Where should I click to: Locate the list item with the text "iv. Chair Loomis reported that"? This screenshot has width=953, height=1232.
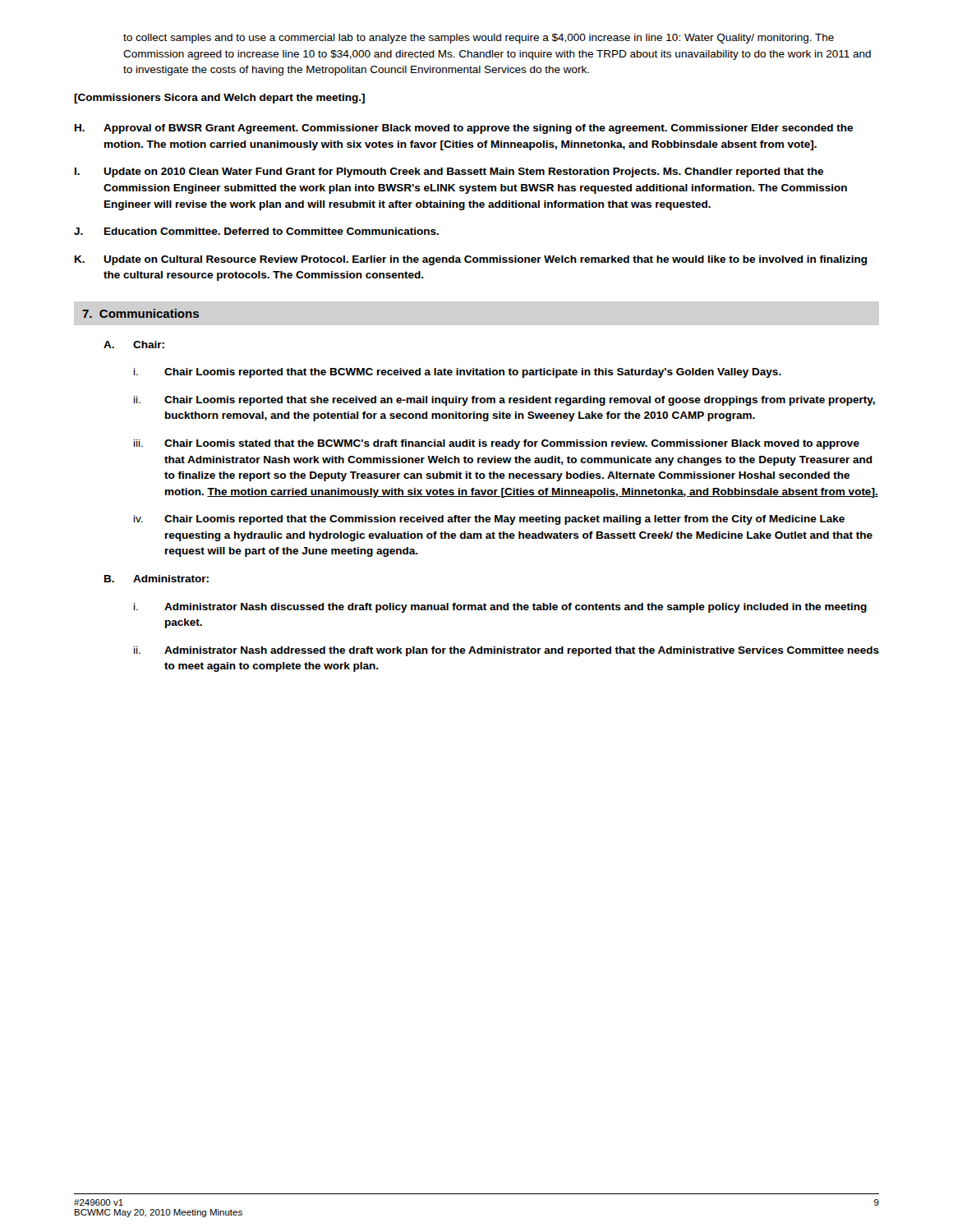tap(506, 535)
